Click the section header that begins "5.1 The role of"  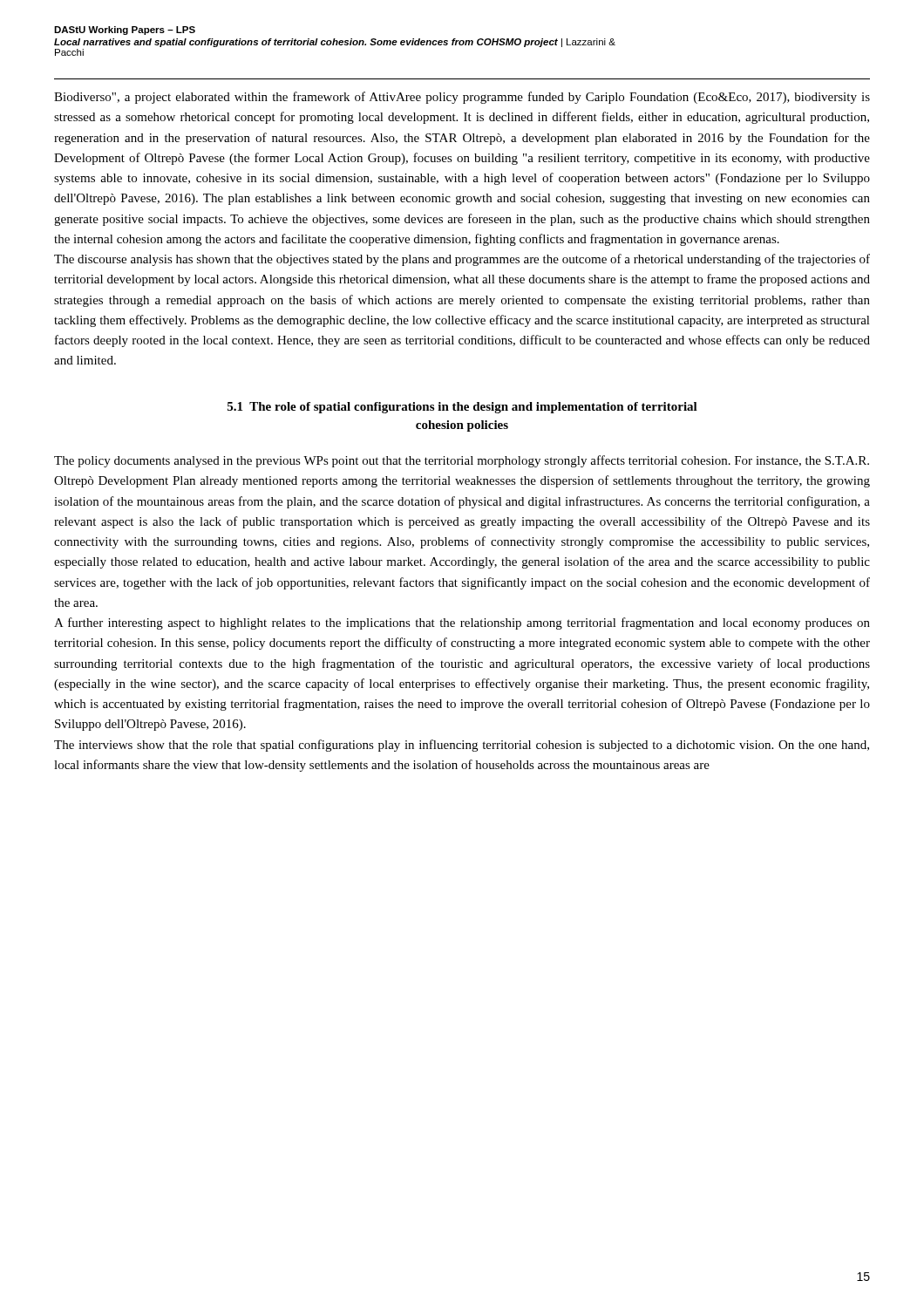462,415
